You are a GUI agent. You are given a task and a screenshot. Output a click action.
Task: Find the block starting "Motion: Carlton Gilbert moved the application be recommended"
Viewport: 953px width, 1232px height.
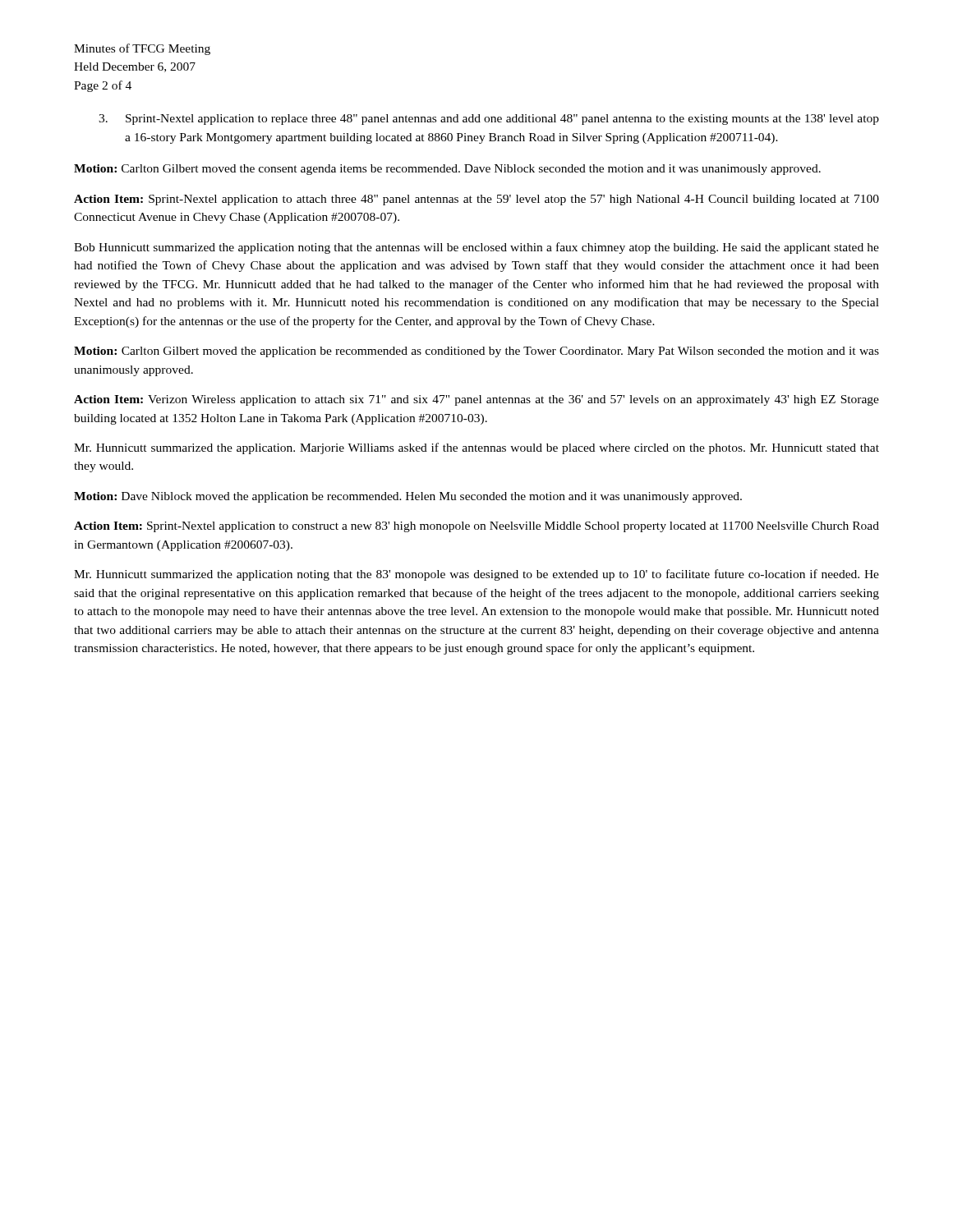[x=476, y=360]
